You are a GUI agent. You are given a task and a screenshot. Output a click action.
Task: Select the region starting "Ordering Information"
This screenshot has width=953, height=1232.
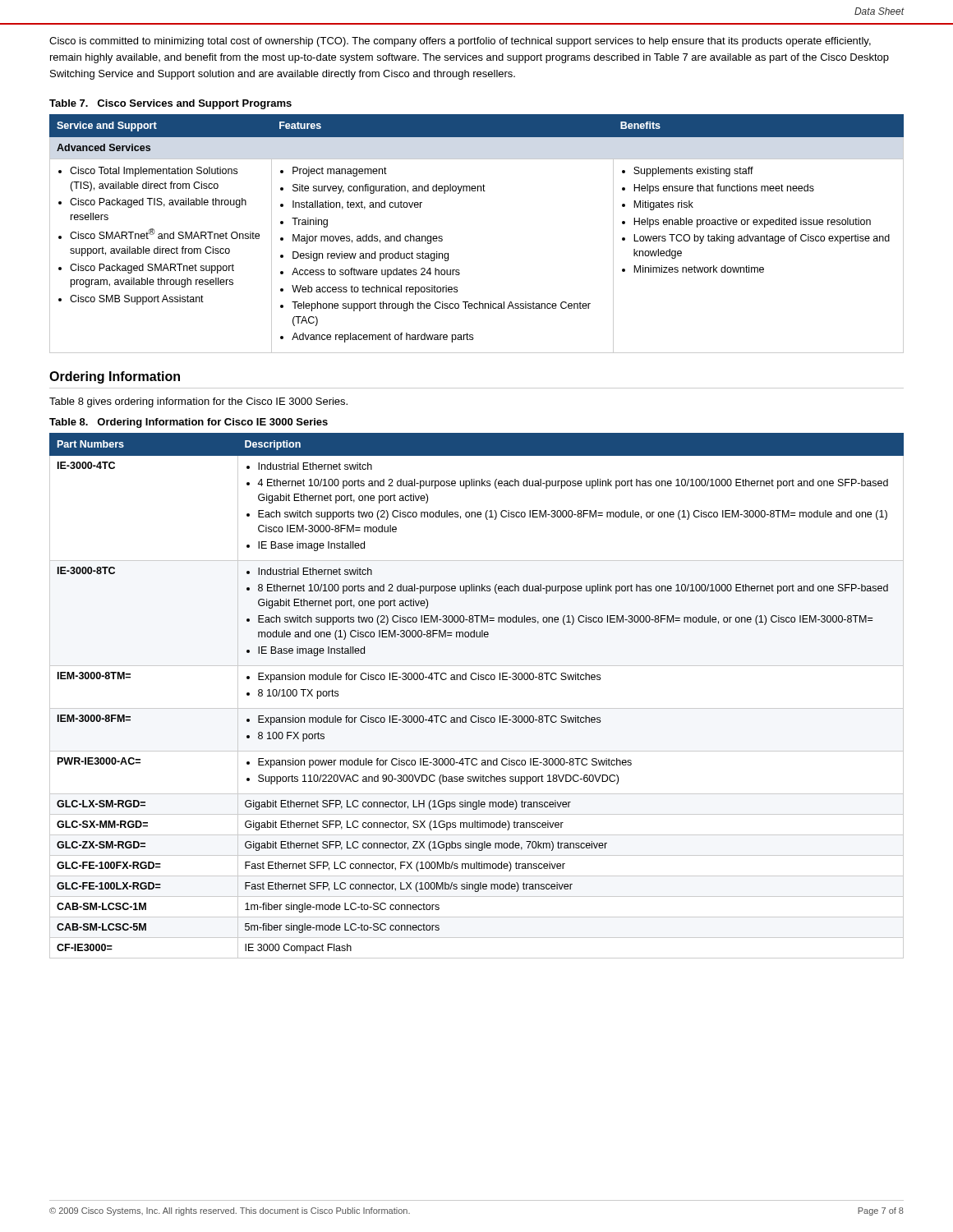click(x=115, y=376)
